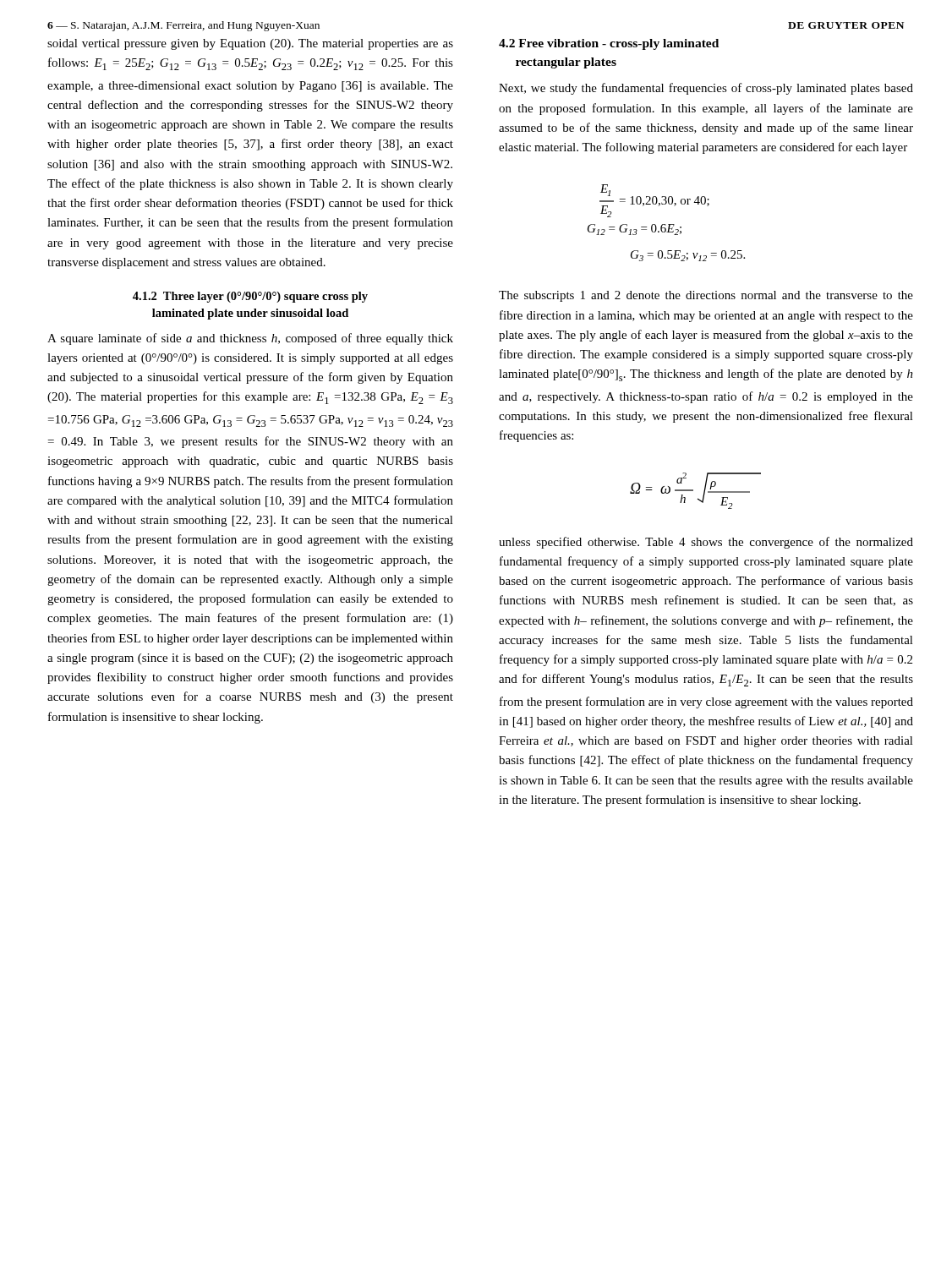Click on the formula that reads "E 1 E 2 ="
This screenshot has width=952, height=1268.
tap(654, 201)
